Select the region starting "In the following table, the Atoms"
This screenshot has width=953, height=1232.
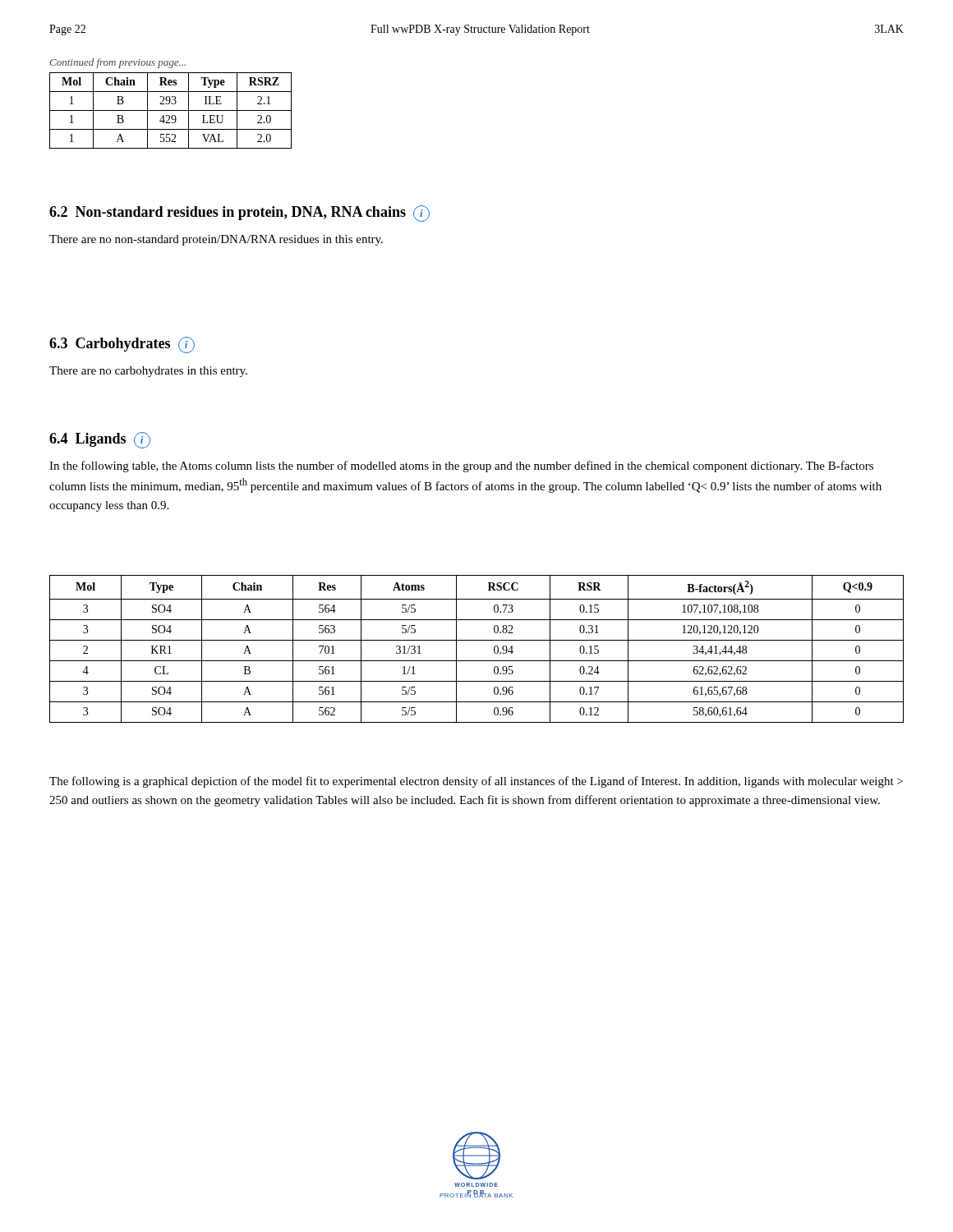coord(465,485)
